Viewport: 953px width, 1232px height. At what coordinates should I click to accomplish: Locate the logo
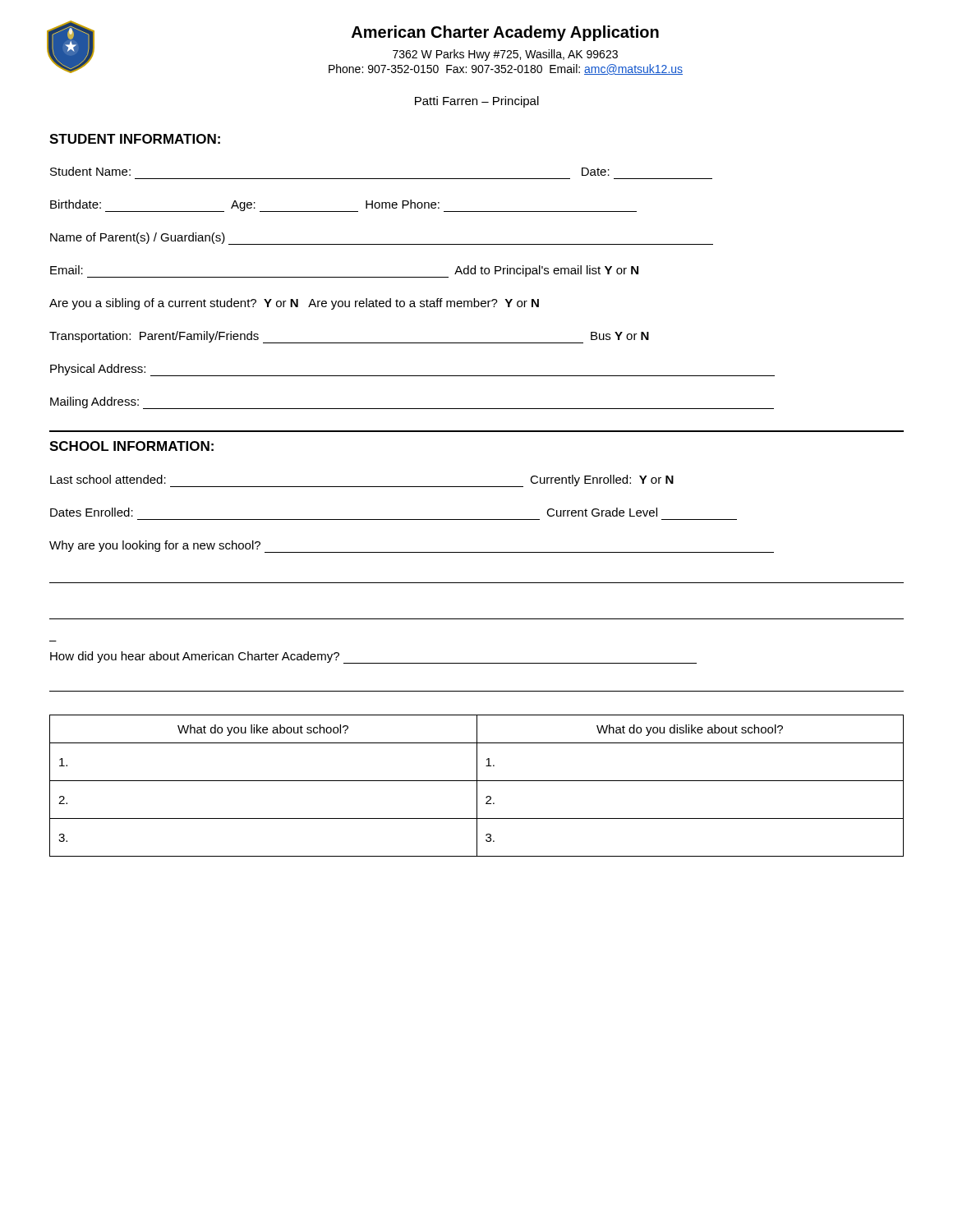[x=71, y=46]
